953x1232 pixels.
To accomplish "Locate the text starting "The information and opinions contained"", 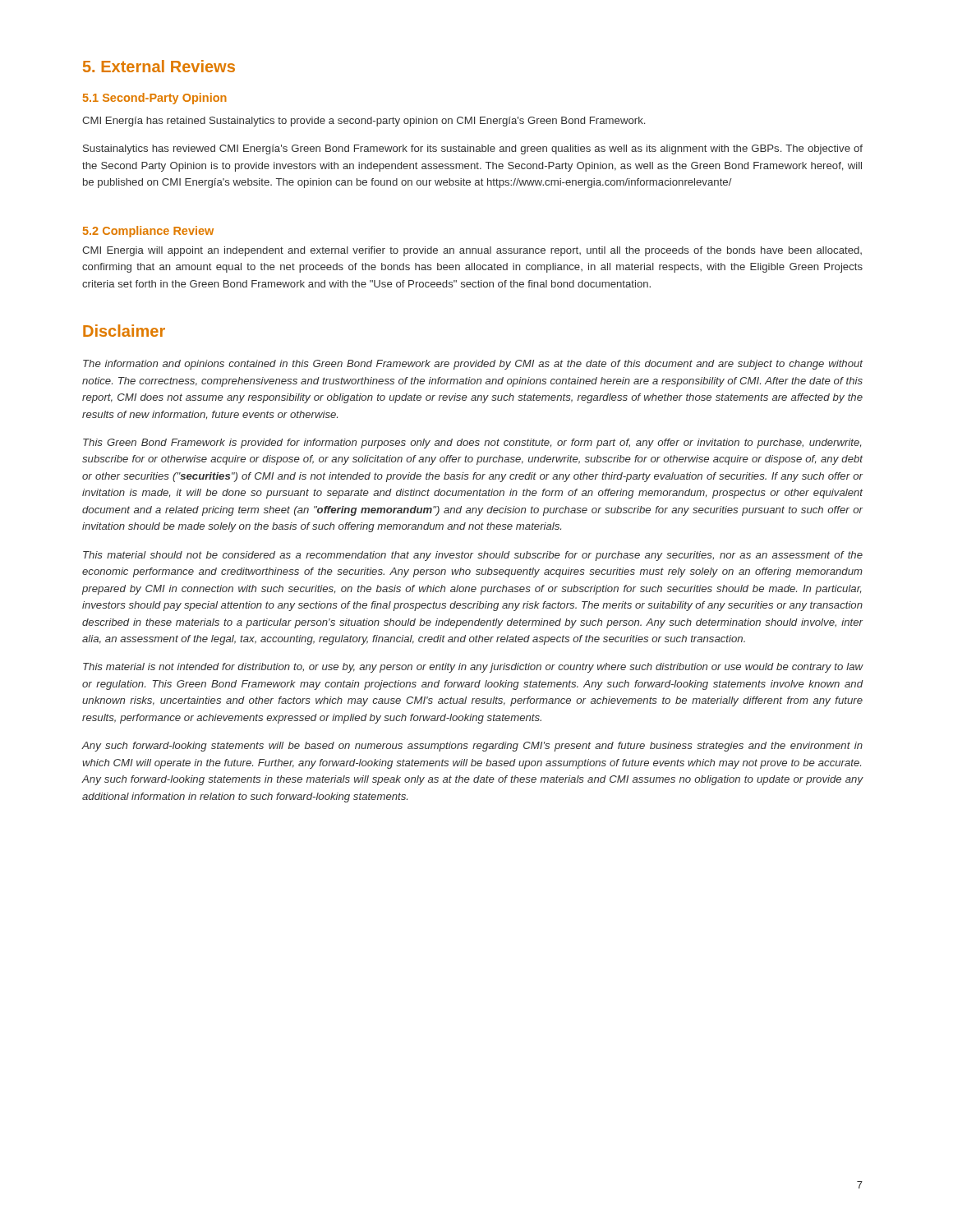I will click(472, 389).
